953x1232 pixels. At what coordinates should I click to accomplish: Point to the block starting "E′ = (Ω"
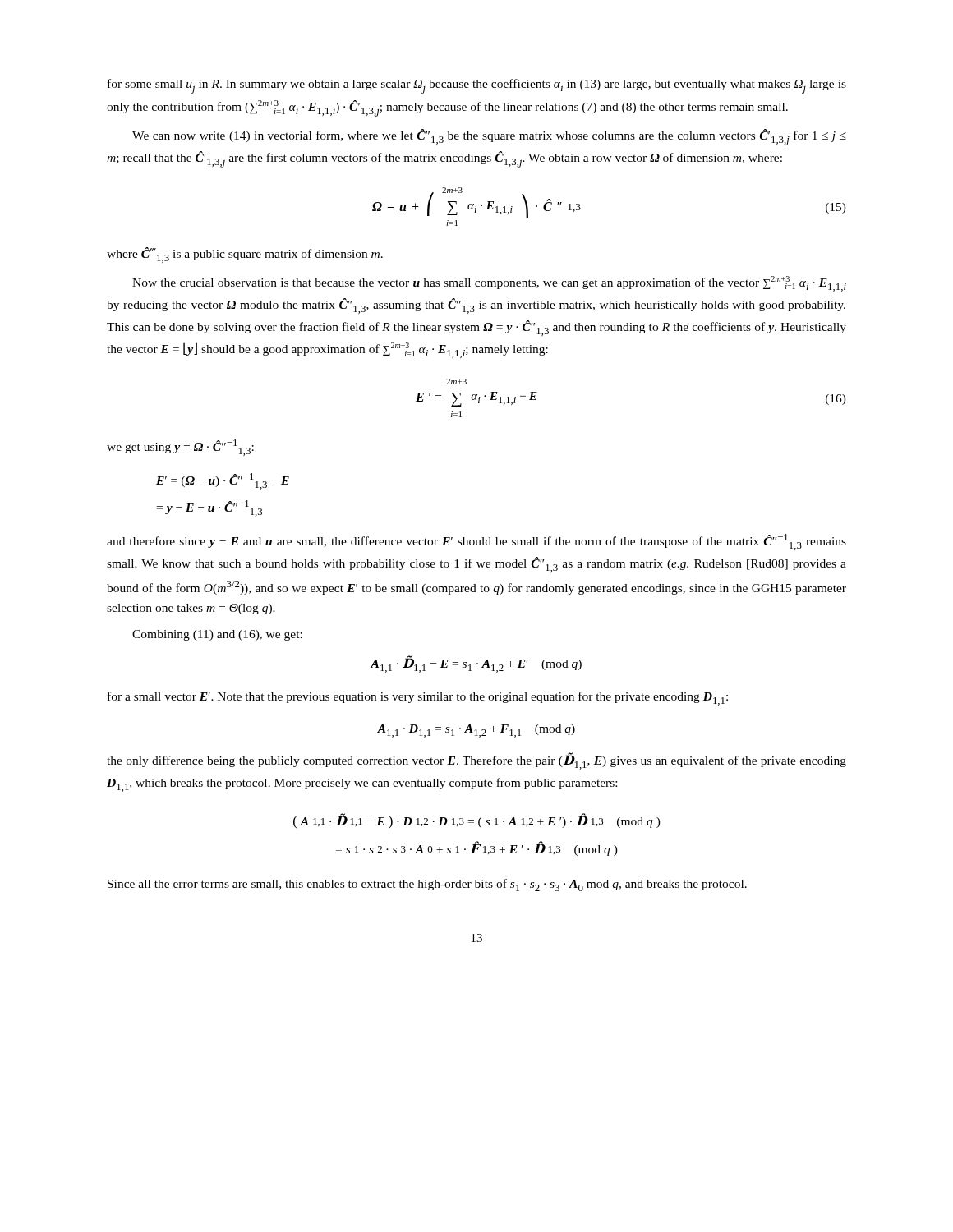[x=223, y=481]
